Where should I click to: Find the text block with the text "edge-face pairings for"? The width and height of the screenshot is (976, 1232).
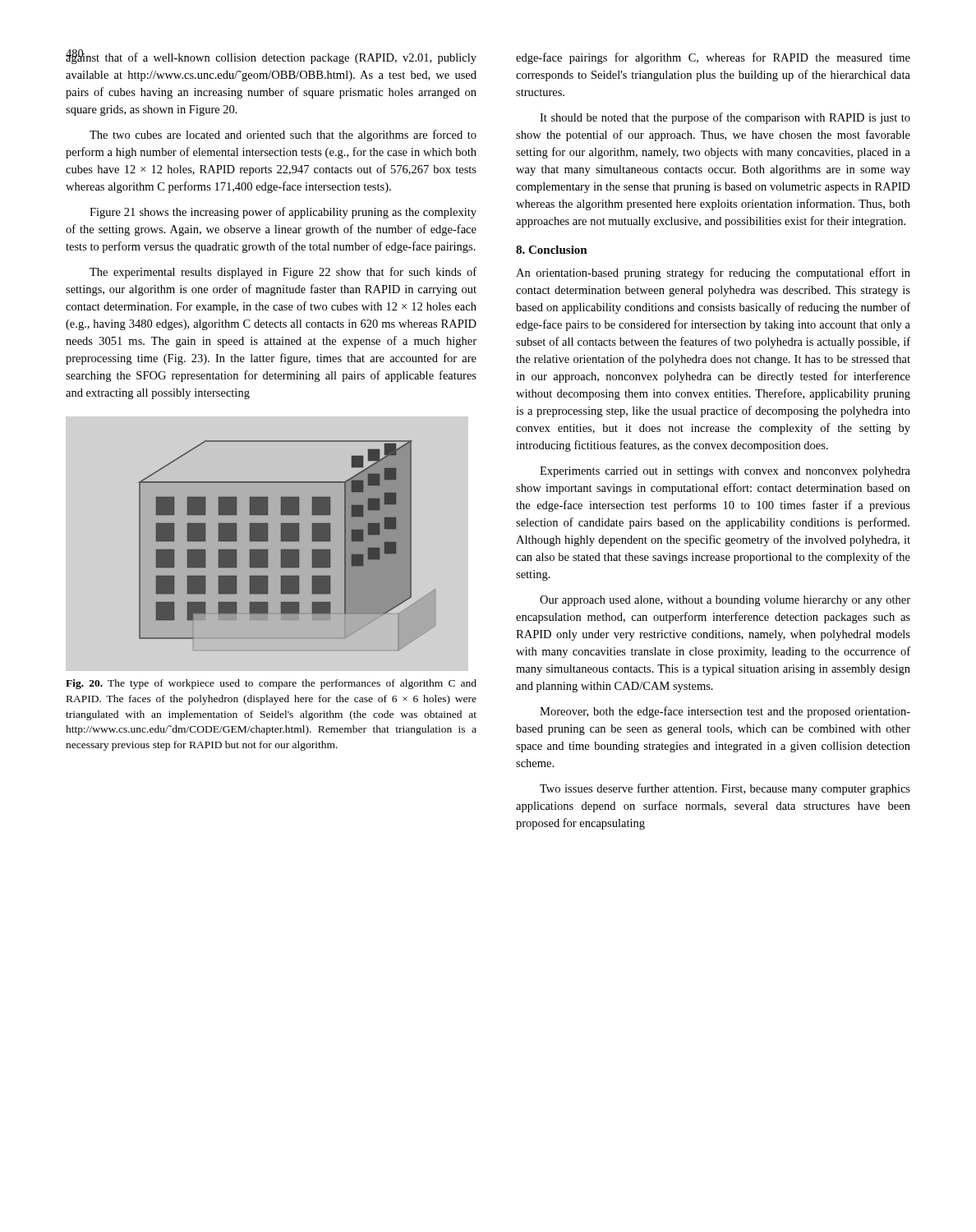point(713,75)
